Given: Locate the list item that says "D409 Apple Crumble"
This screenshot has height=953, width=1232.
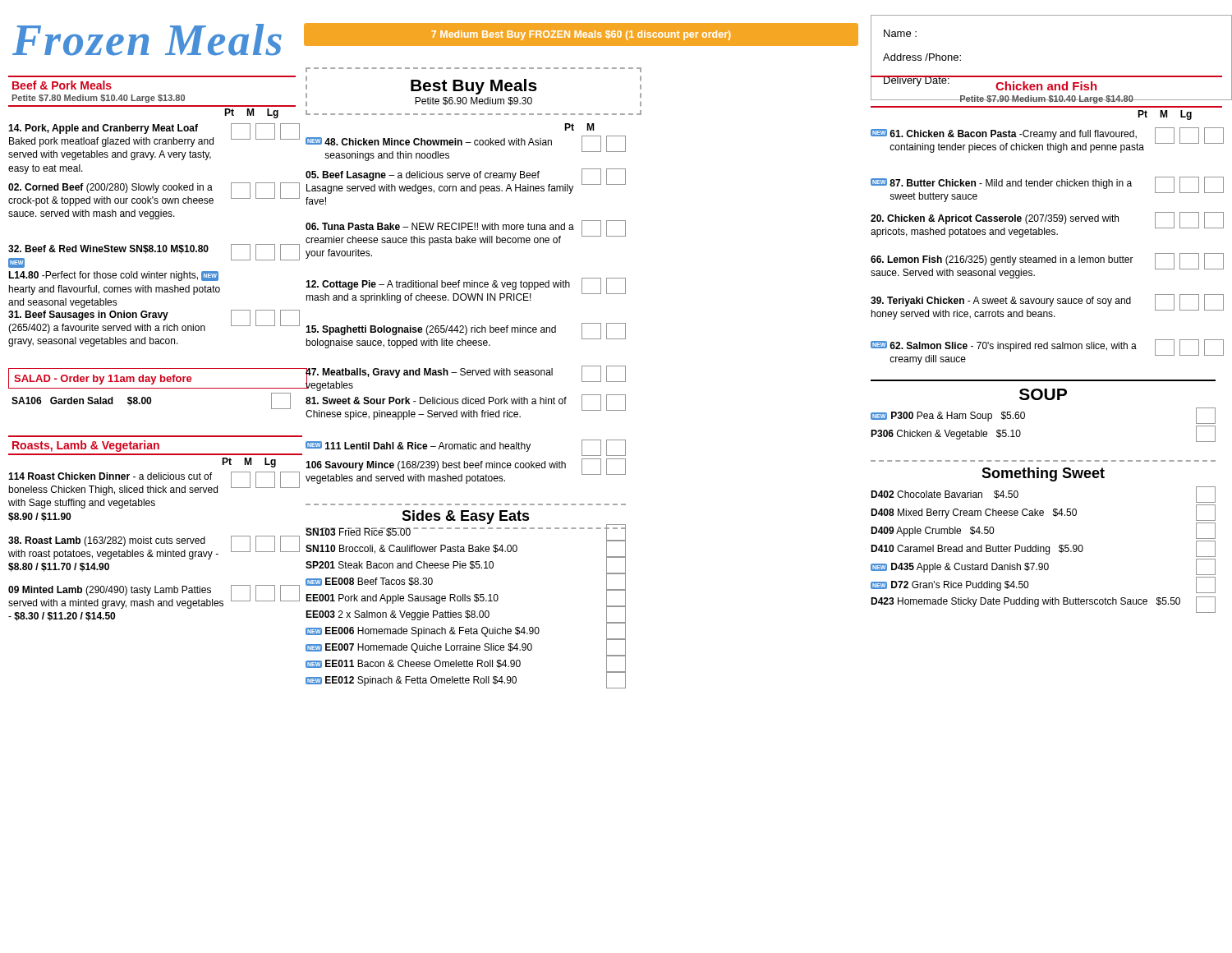Looking at the screenshot, I should 933,530.
